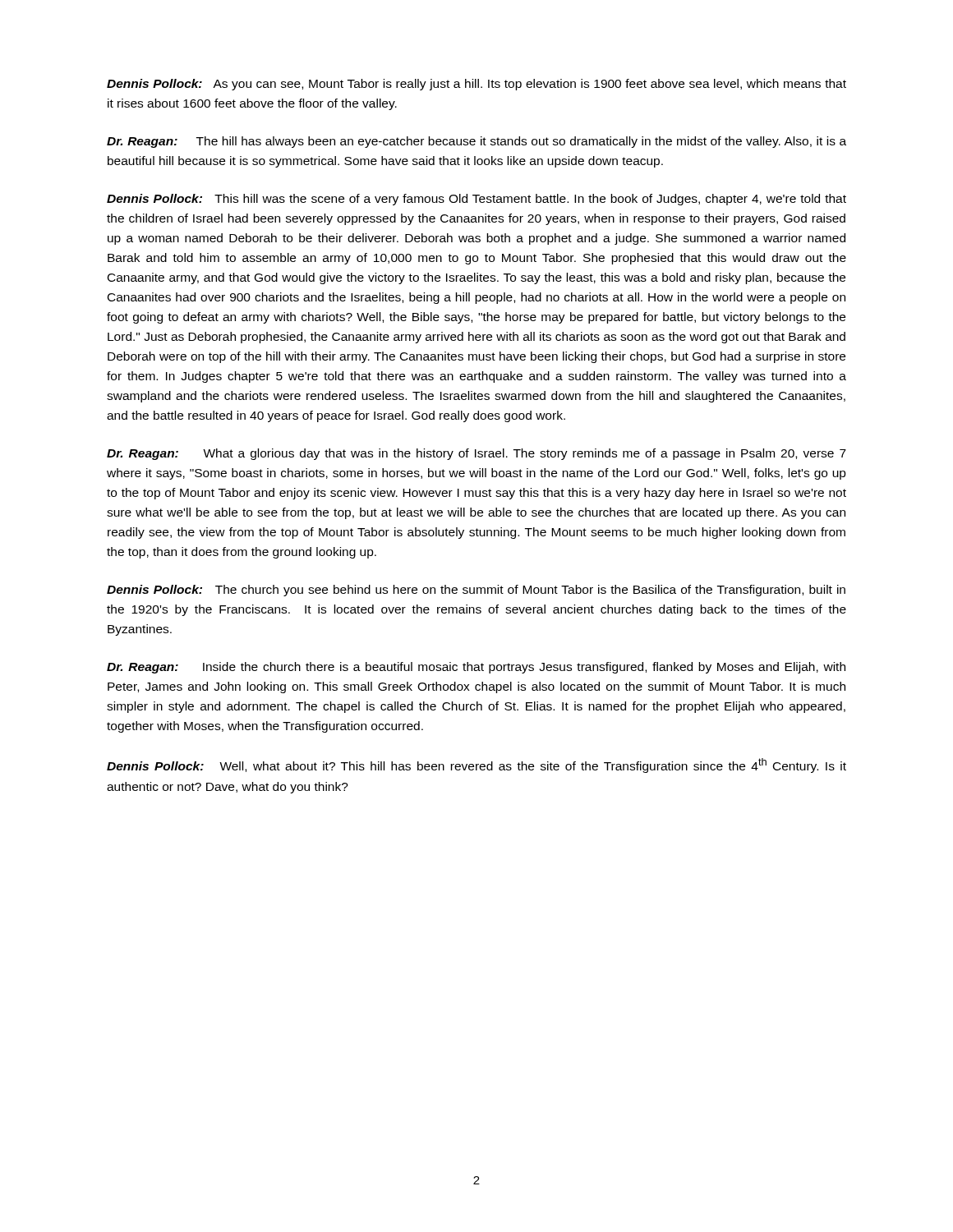Select the text block with the text "Dennis Pollock: Well, what about it?"
This screenshot has height=1232, width=953.
(x=476, y=775)
